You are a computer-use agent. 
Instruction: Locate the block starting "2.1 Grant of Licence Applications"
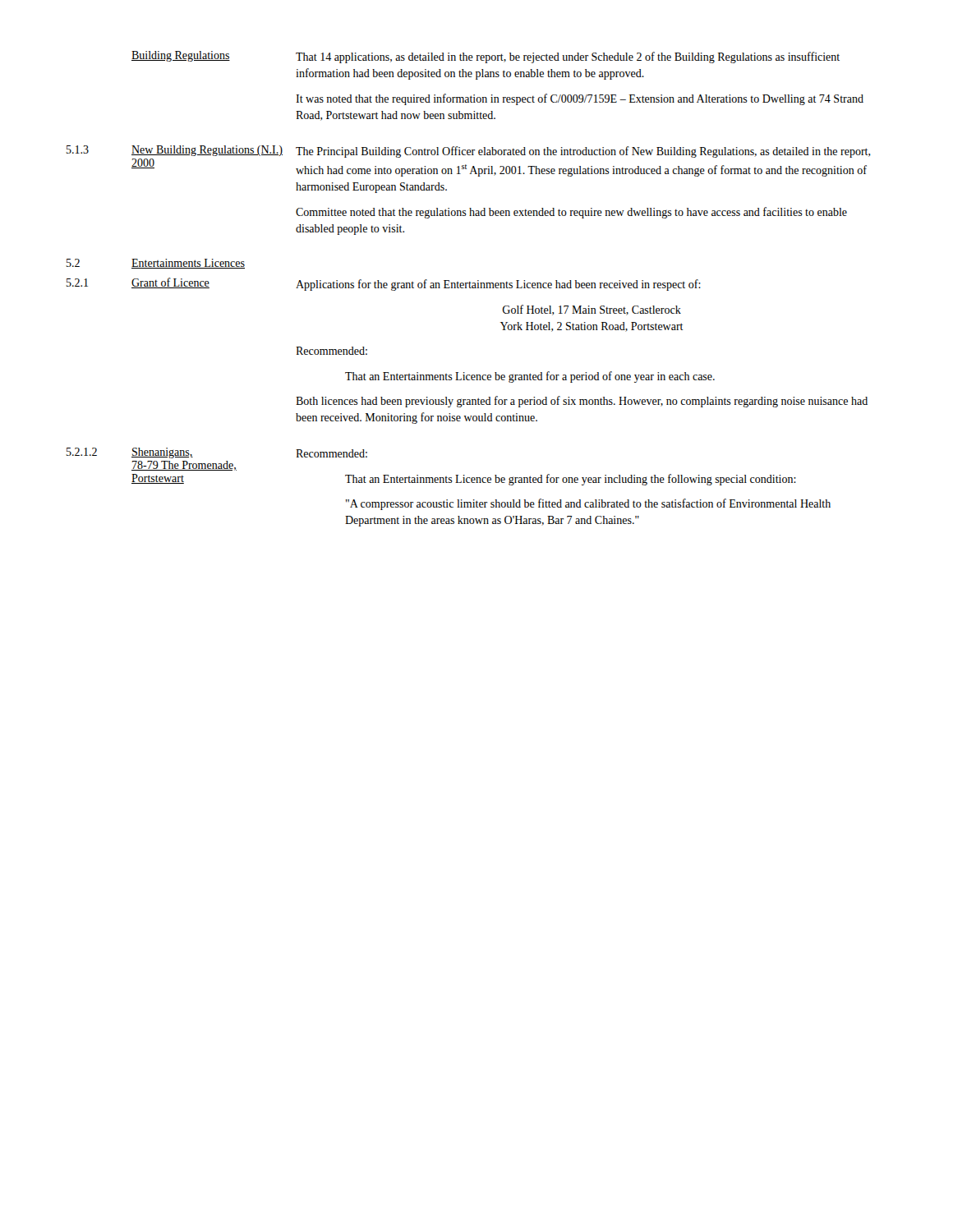[x=384, y=284]
